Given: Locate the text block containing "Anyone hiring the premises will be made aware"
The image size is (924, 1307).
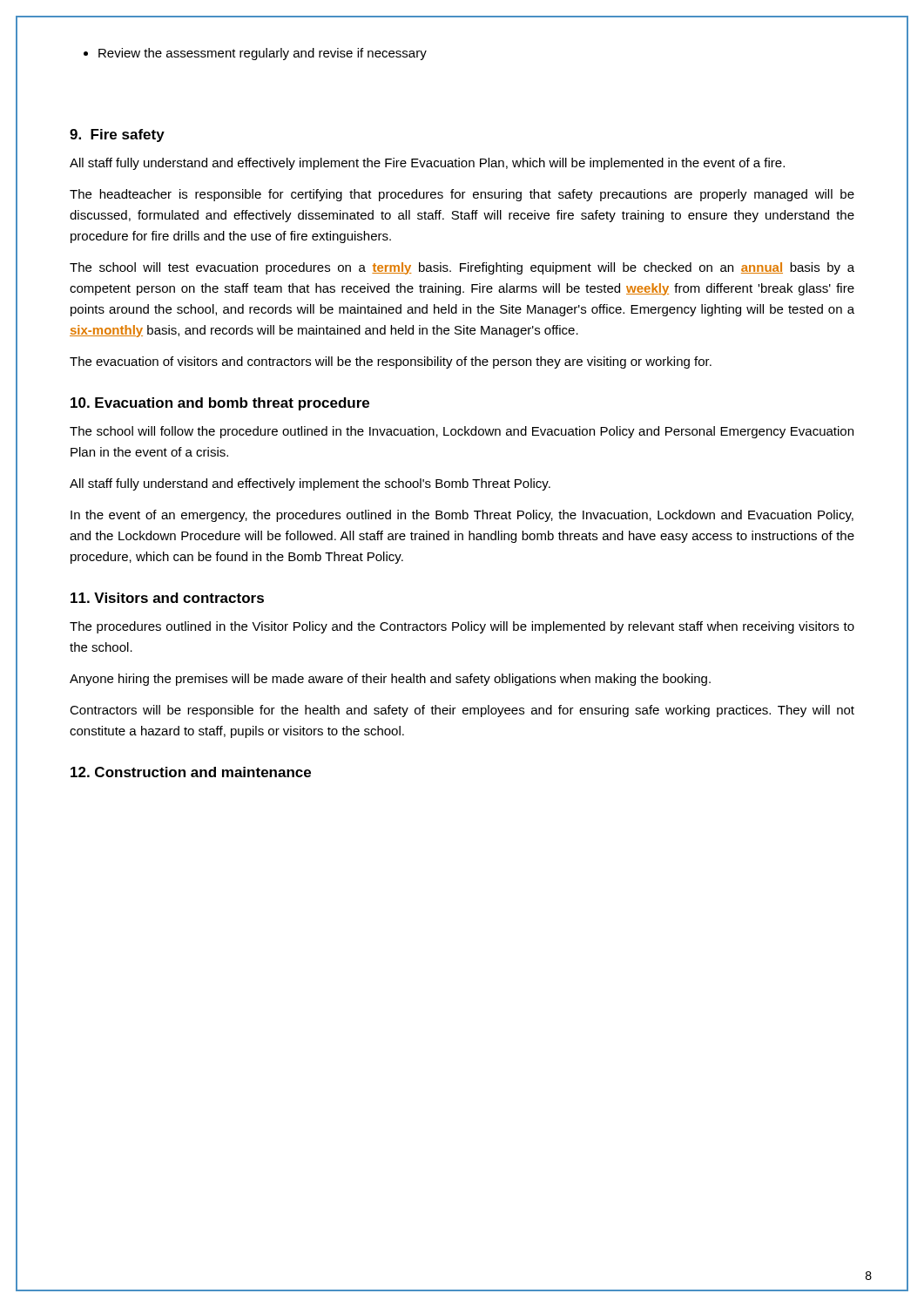Looking at the screenshot, I should pyautogui.click(x=391, y=678).
